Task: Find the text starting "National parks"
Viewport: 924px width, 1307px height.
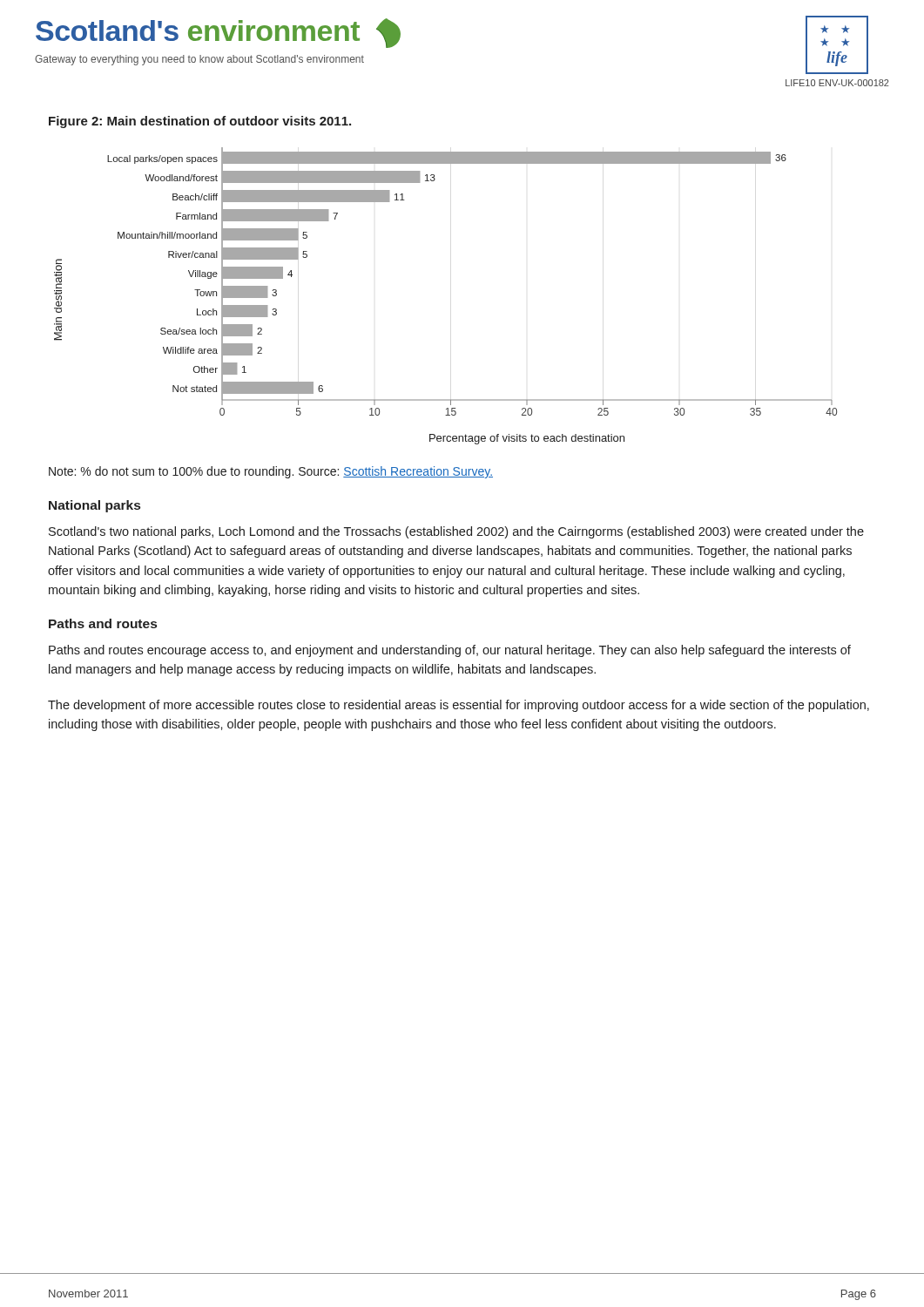Action: [x=94, y=505]
